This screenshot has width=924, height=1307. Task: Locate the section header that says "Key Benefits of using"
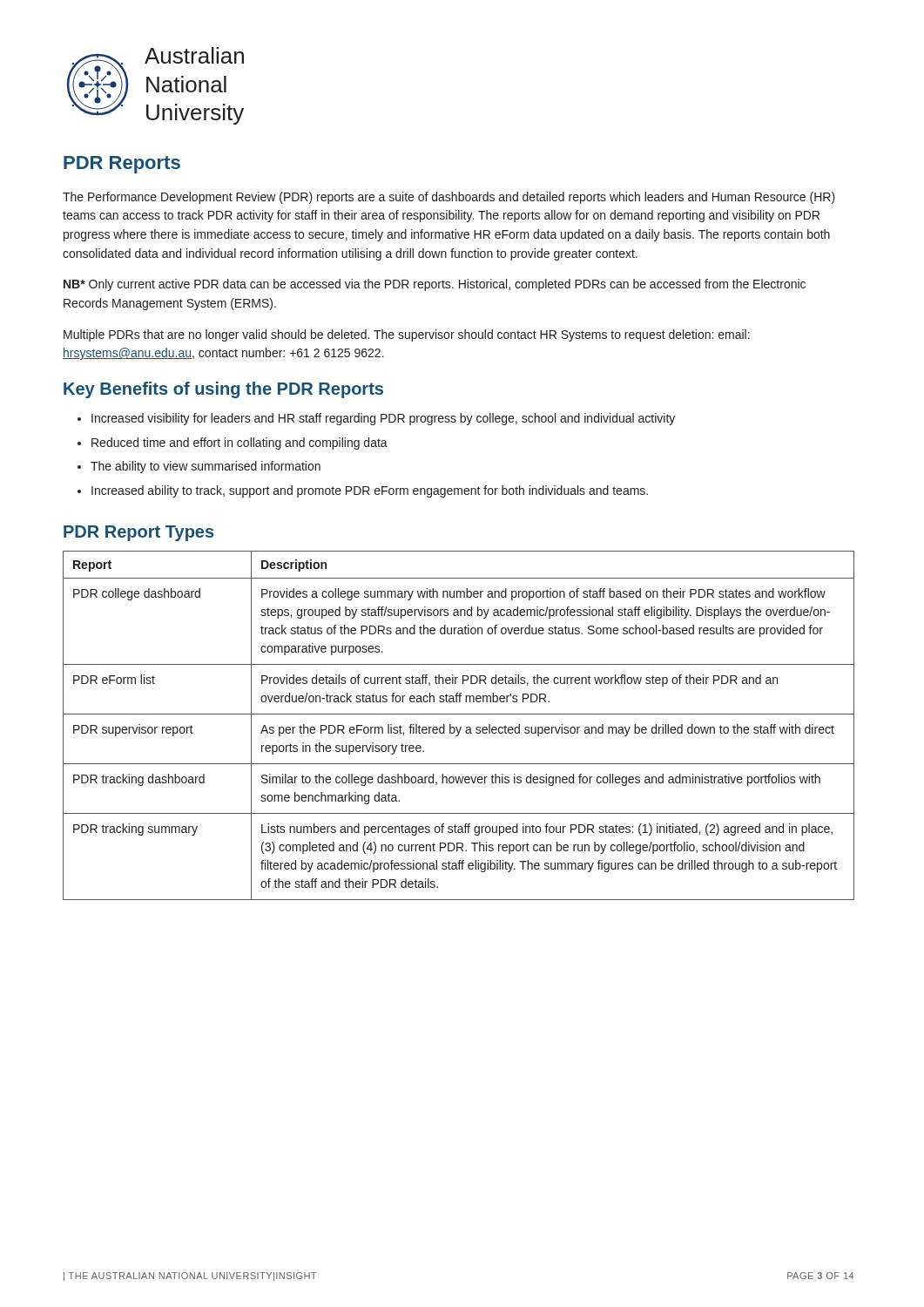tap(223, 389)
